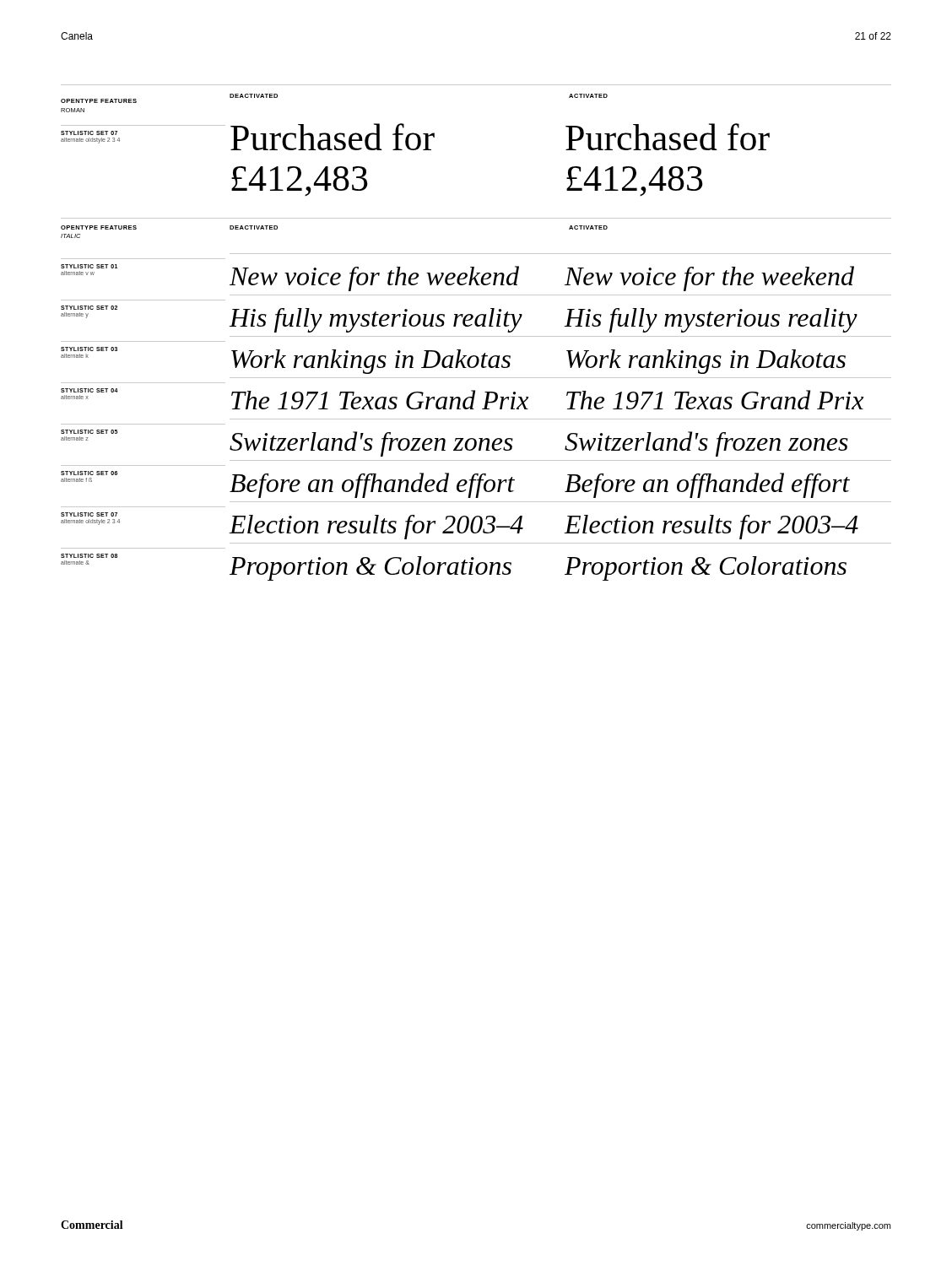The width and height of the screenshot is (952, 1266).
Task: Click on the section header containing "Opentype Features Italic"
Action: (145, 229)
